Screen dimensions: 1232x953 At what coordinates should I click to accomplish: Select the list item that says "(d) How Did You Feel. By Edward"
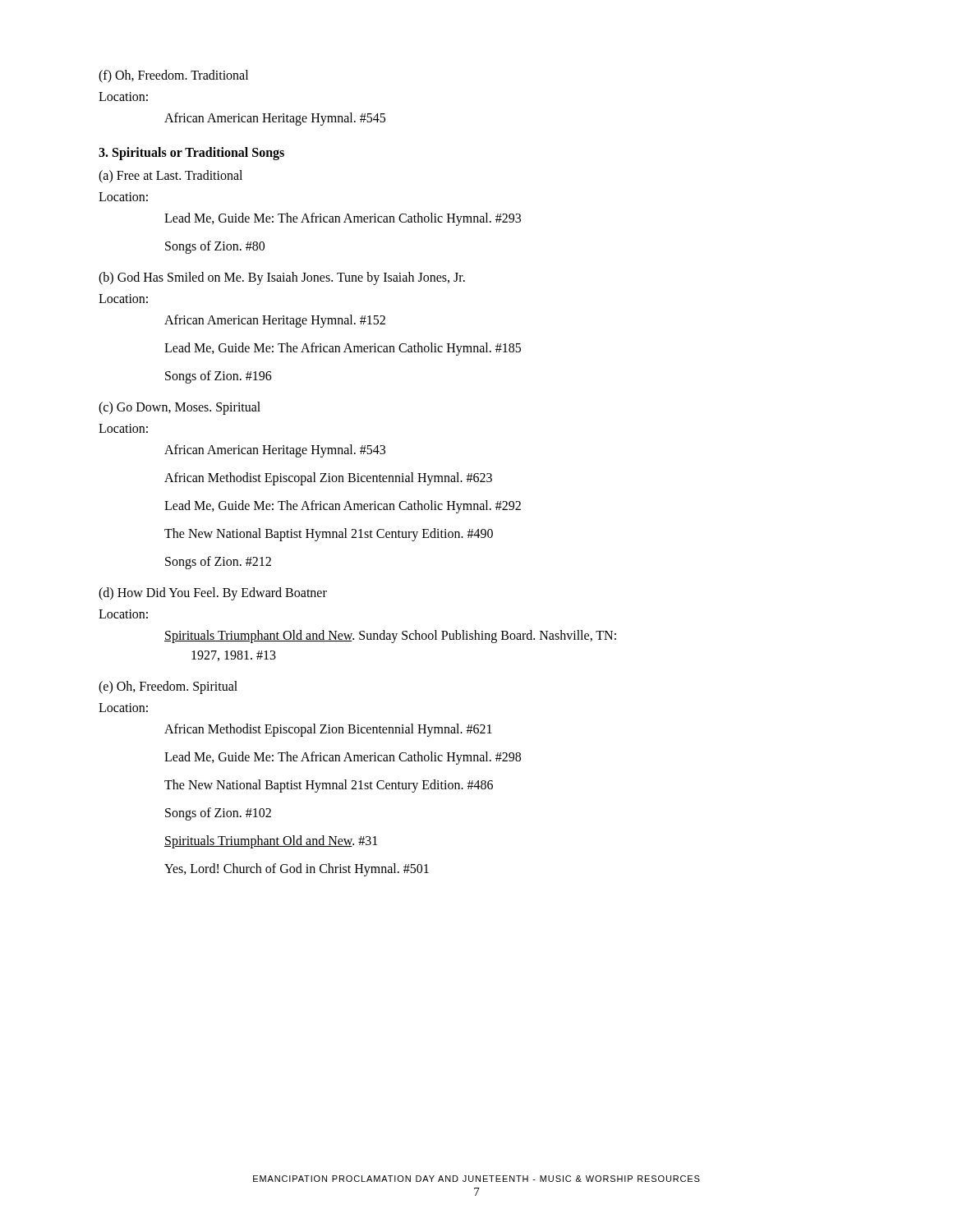[476, 624]
